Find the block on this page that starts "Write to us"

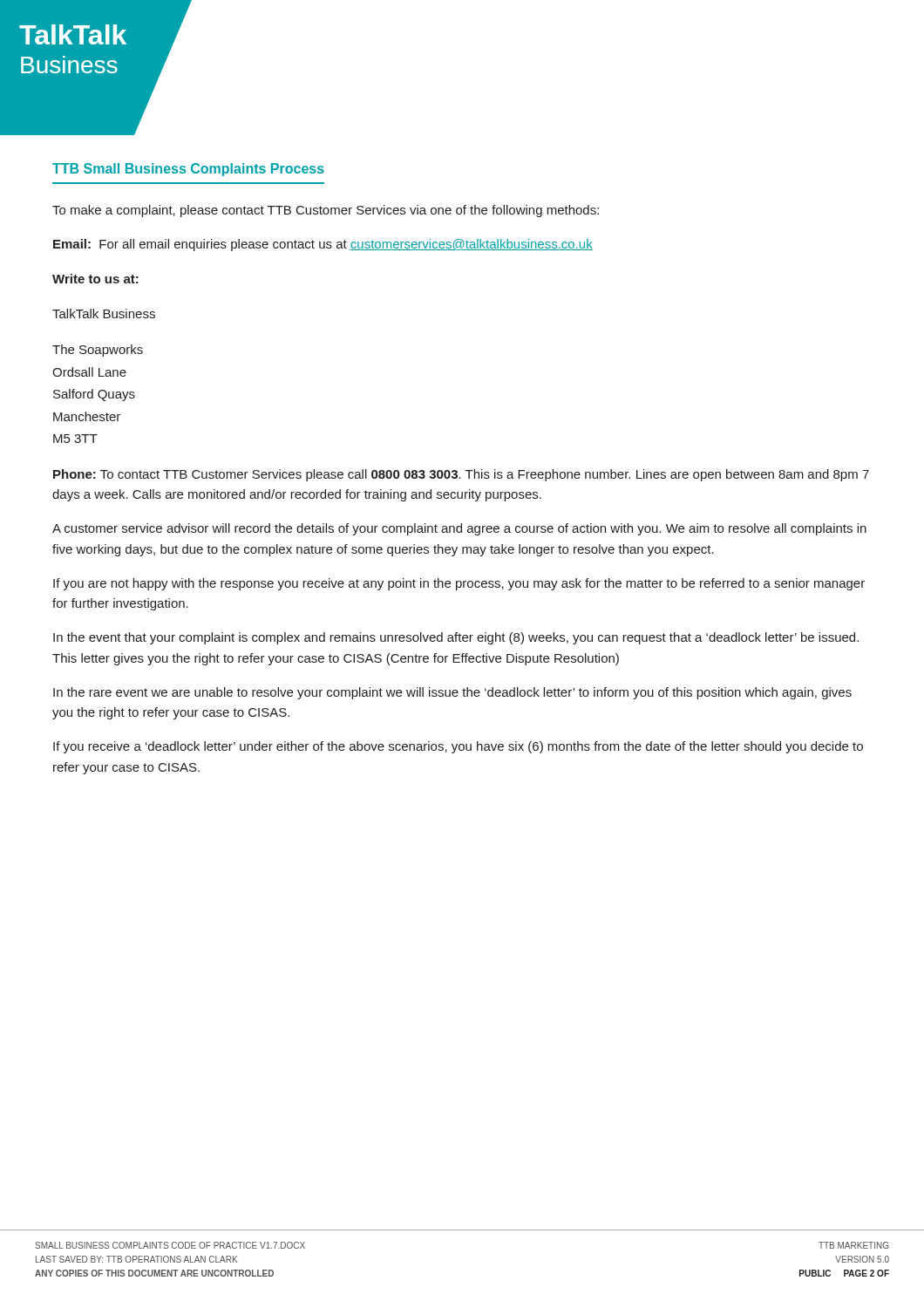(96, 278)
